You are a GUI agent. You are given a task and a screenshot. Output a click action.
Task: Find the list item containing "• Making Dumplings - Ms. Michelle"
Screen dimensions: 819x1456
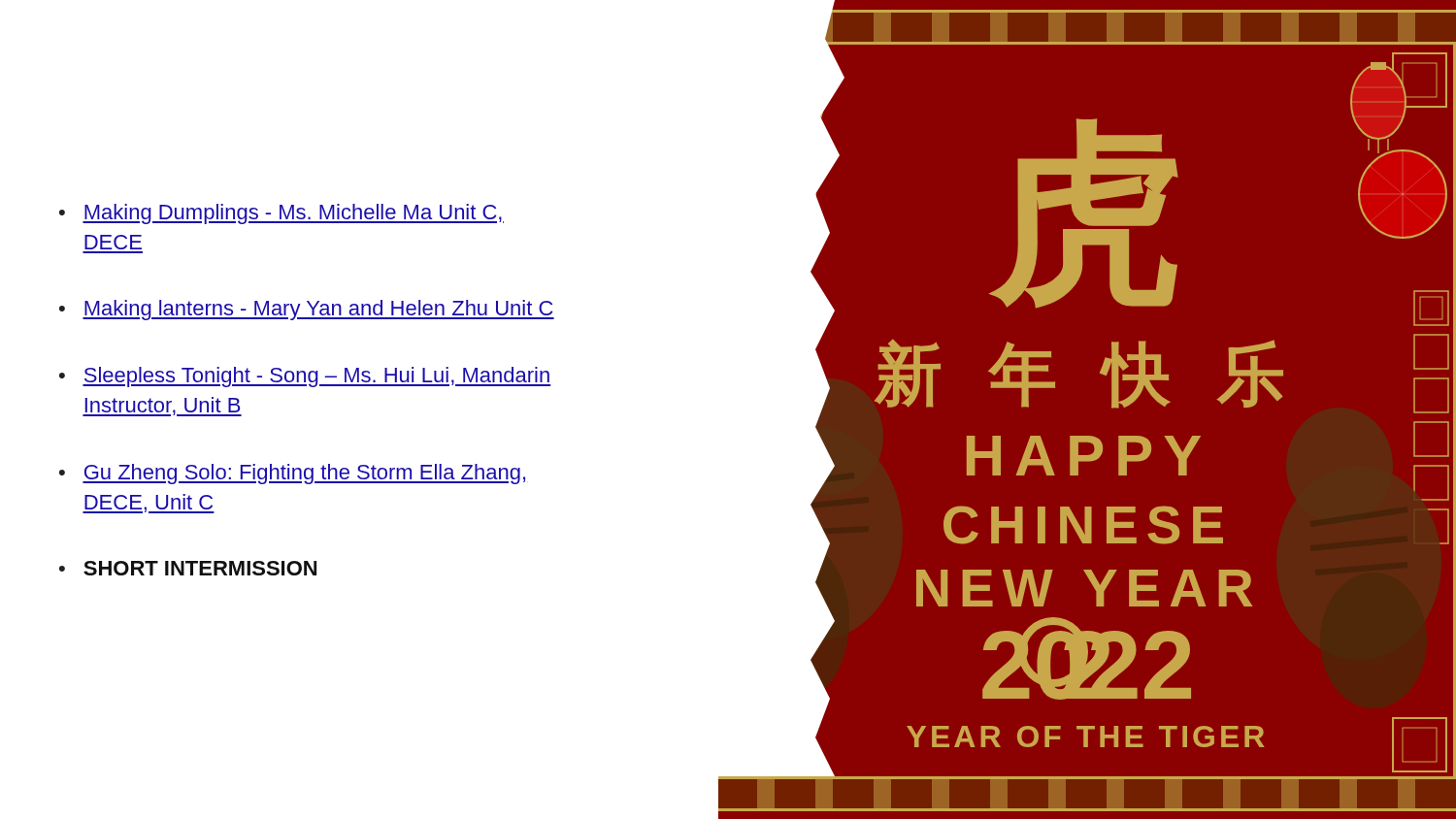(281, 228)
